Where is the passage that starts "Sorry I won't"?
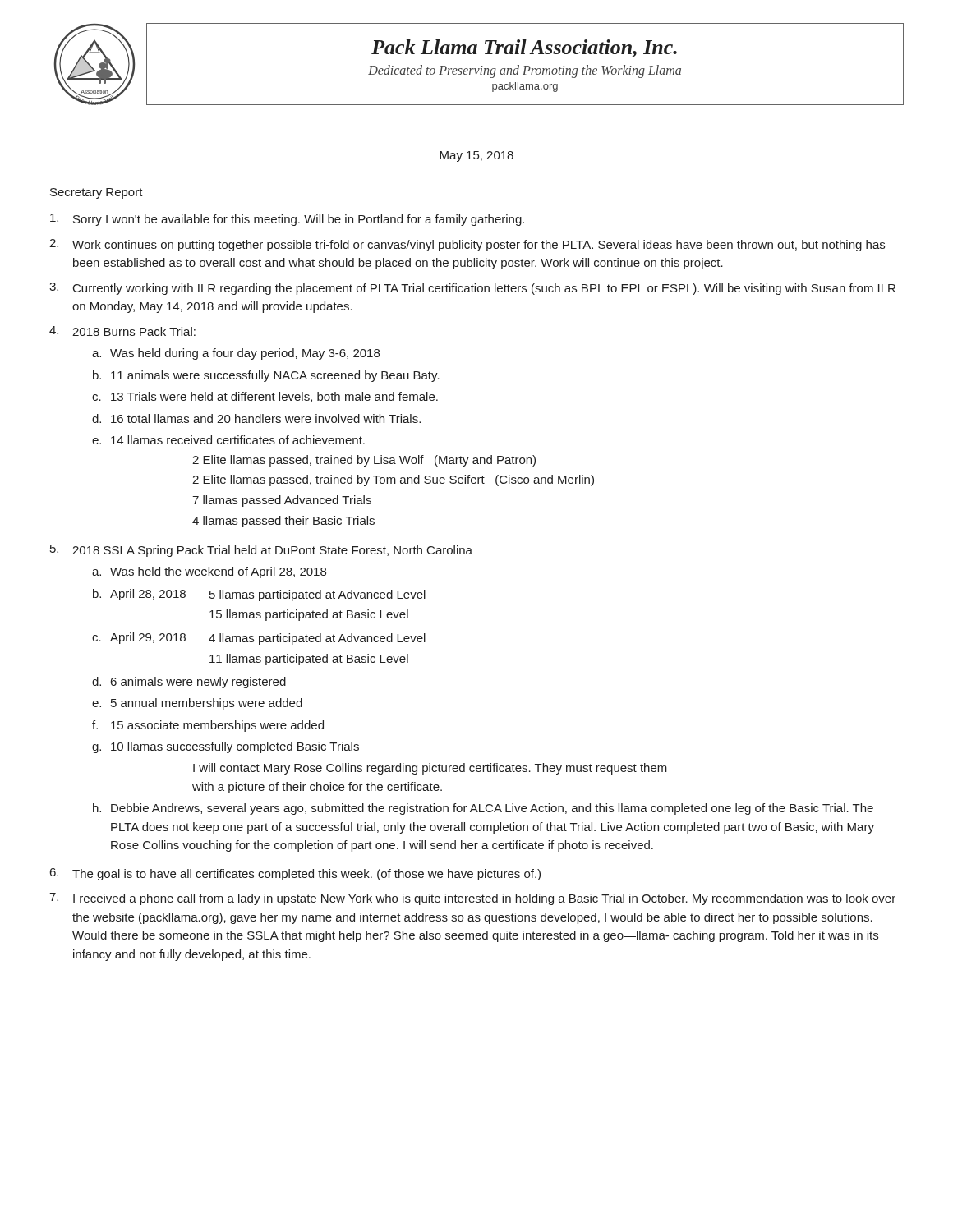This screenshot has width=953, height=1232. click(287, 220)
